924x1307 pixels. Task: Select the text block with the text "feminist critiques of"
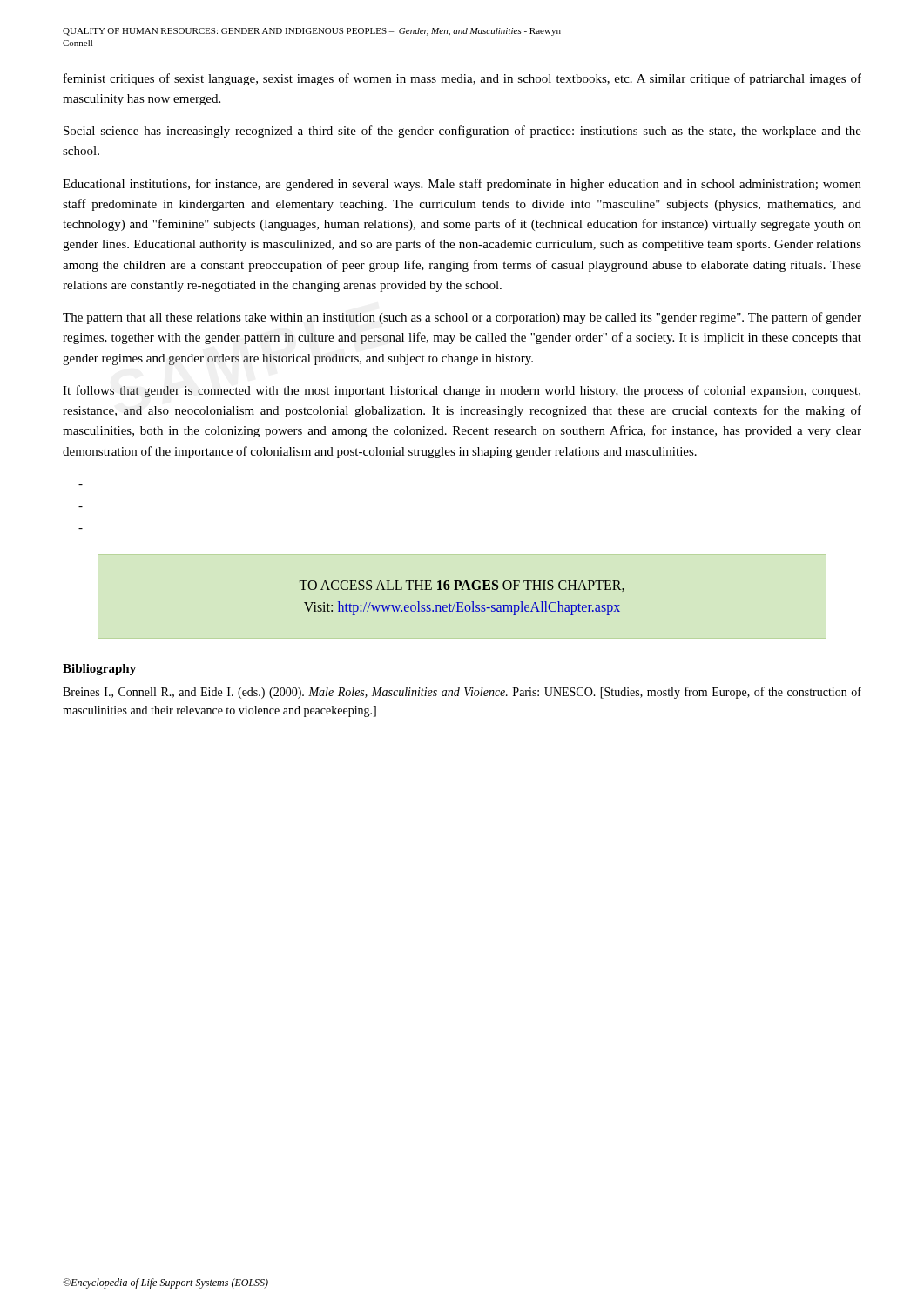(462, 88)
